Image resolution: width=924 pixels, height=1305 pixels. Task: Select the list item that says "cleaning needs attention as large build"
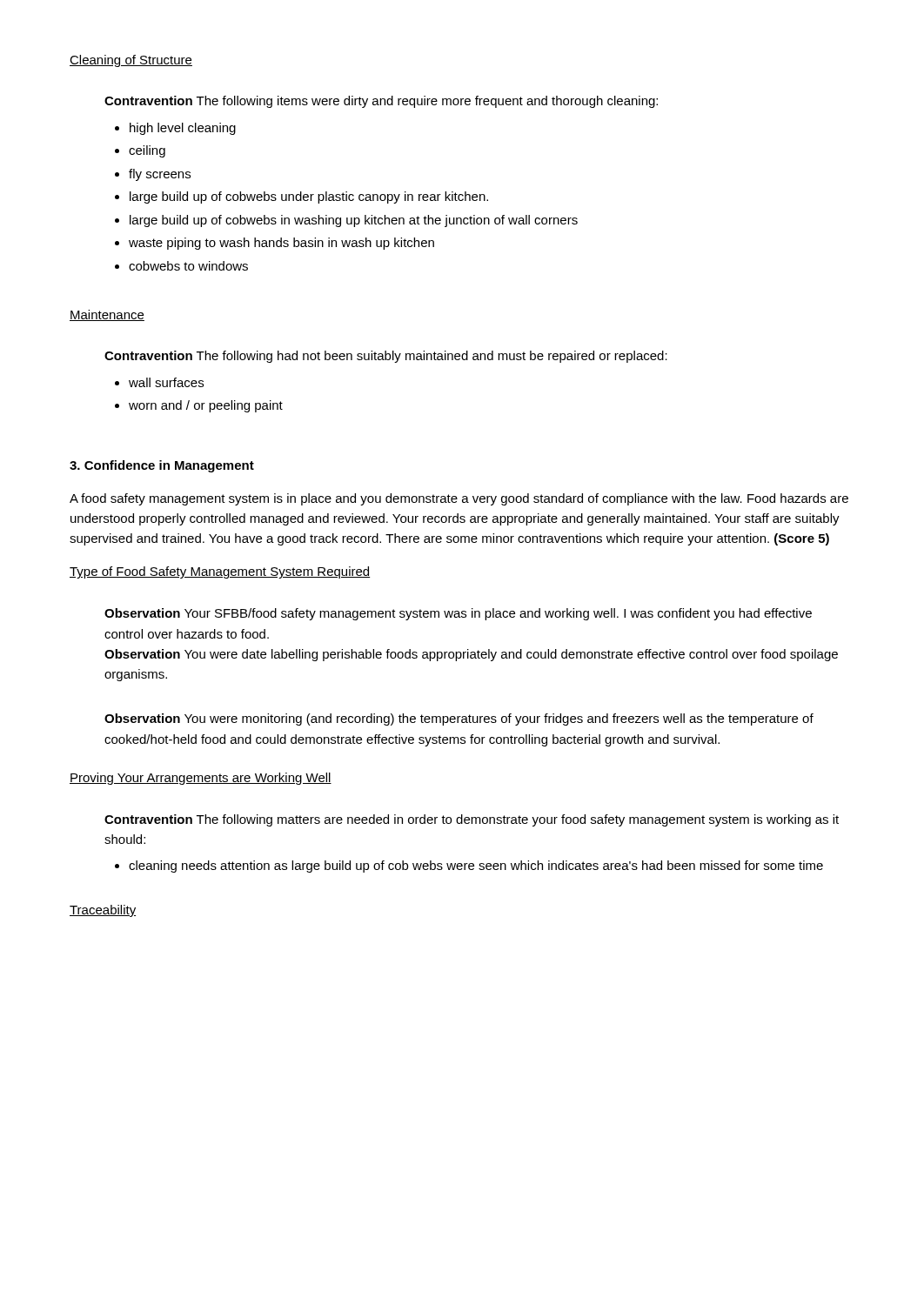[x=492, y=866]
